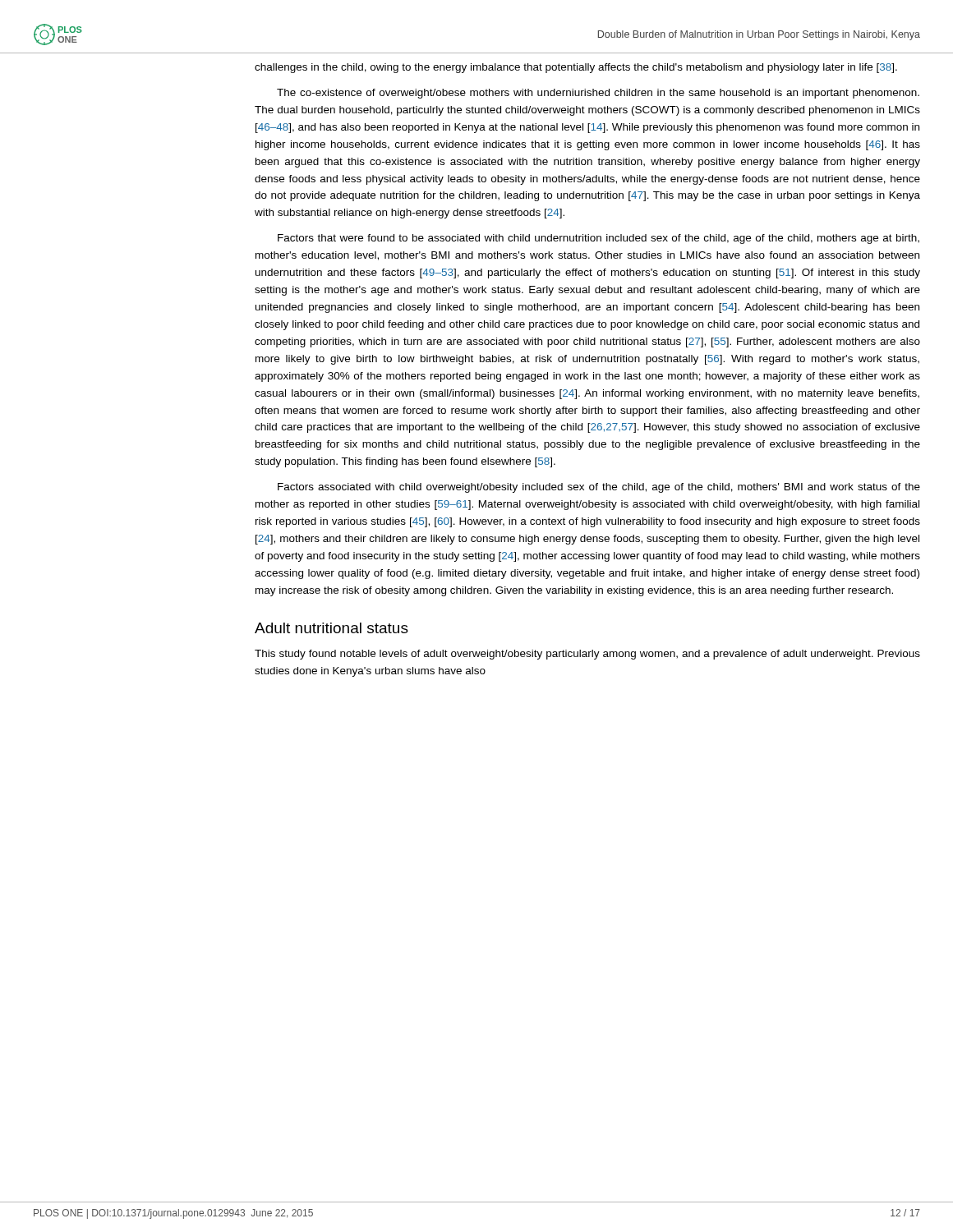The height and width of the screenshot is (1232, 953).
Task: Navigate to the text block starting "This study found notable levels of adult"
Action: coord(587,663)
